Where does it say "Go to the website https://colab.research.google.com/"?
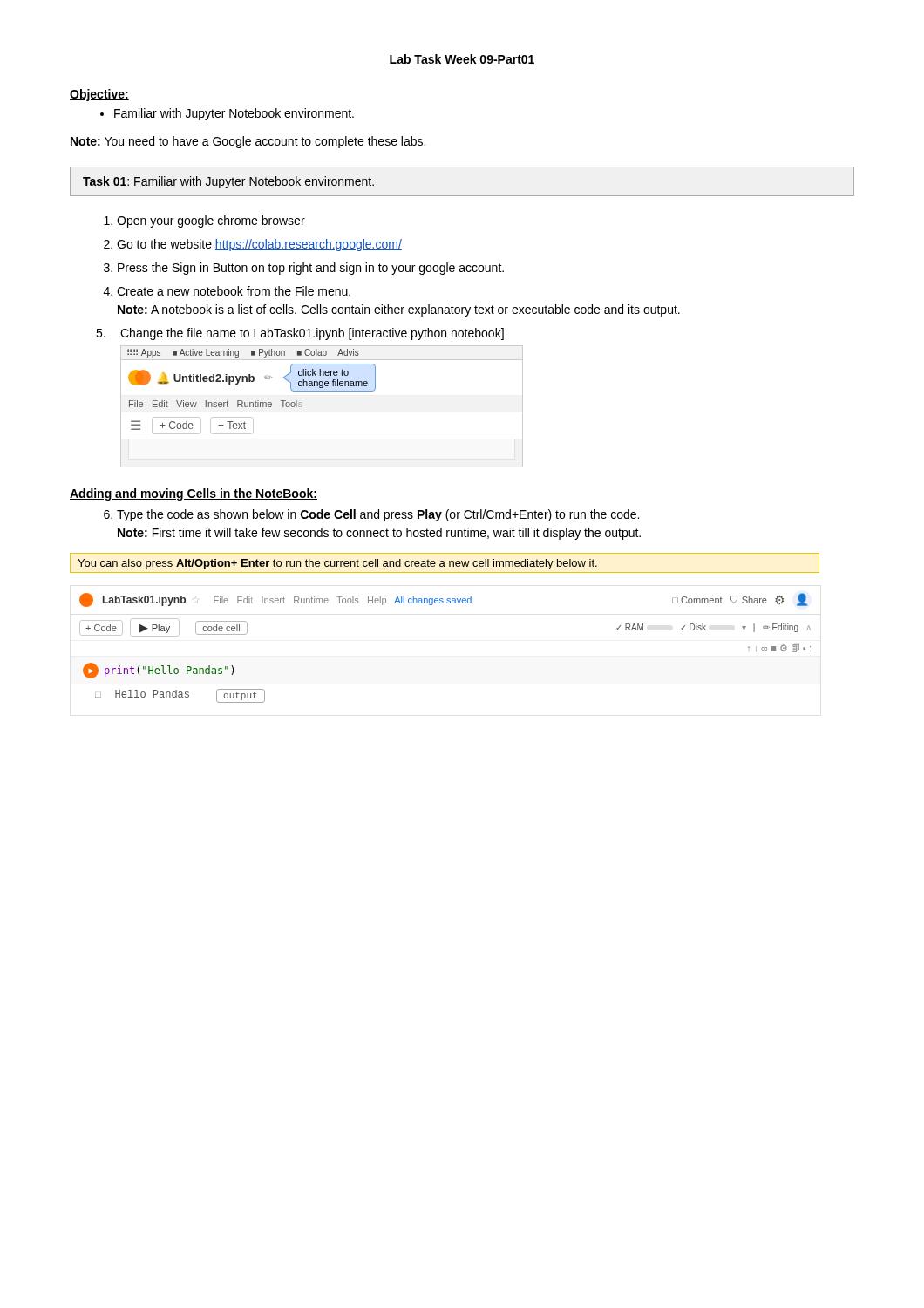Viewport: 924px width, 1308px height. pyautogui.click(x=259, y=244)
